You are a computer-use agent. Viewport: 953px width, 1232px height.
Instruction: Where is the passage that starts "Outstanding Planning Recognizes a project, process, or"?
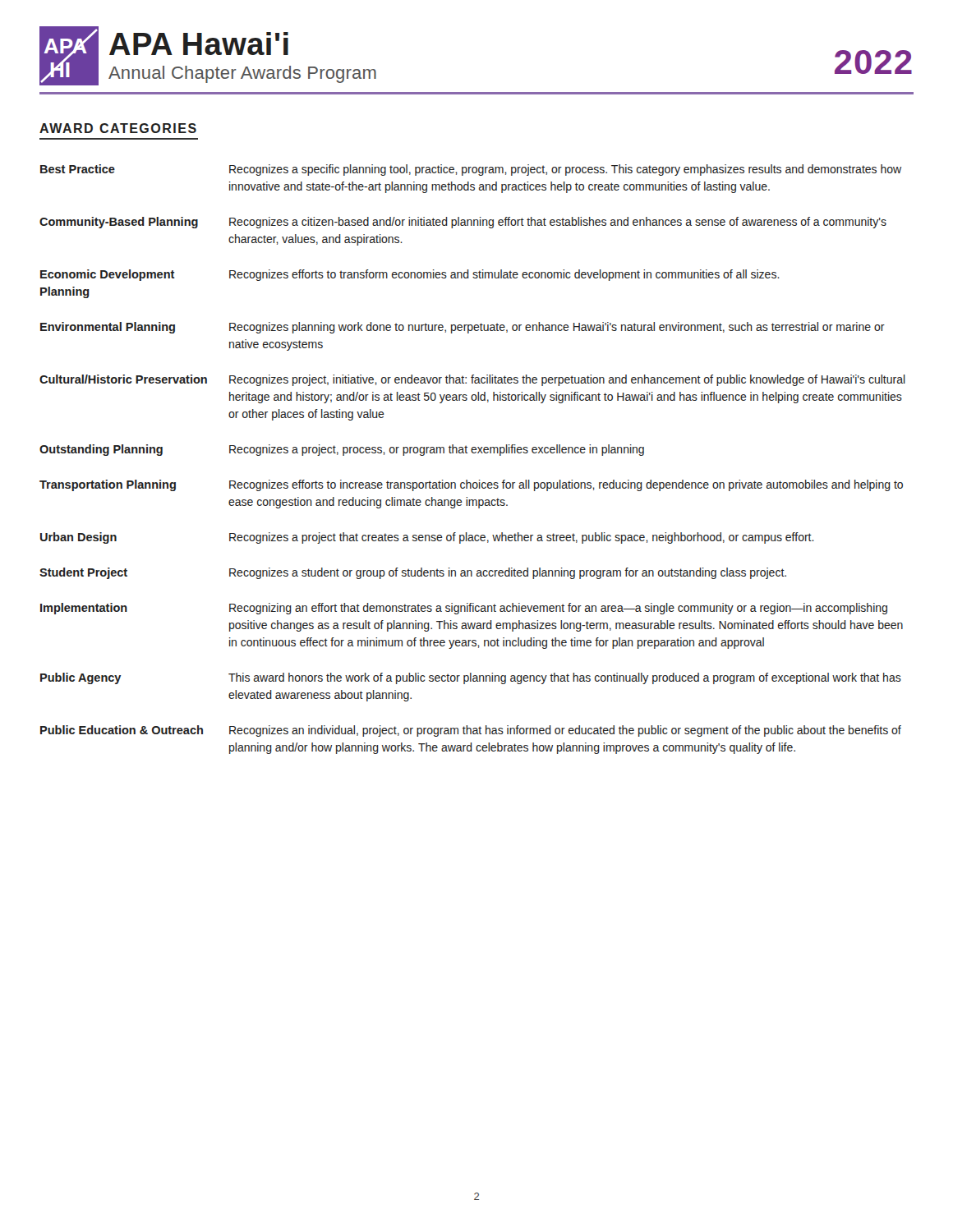pos(476,450)
